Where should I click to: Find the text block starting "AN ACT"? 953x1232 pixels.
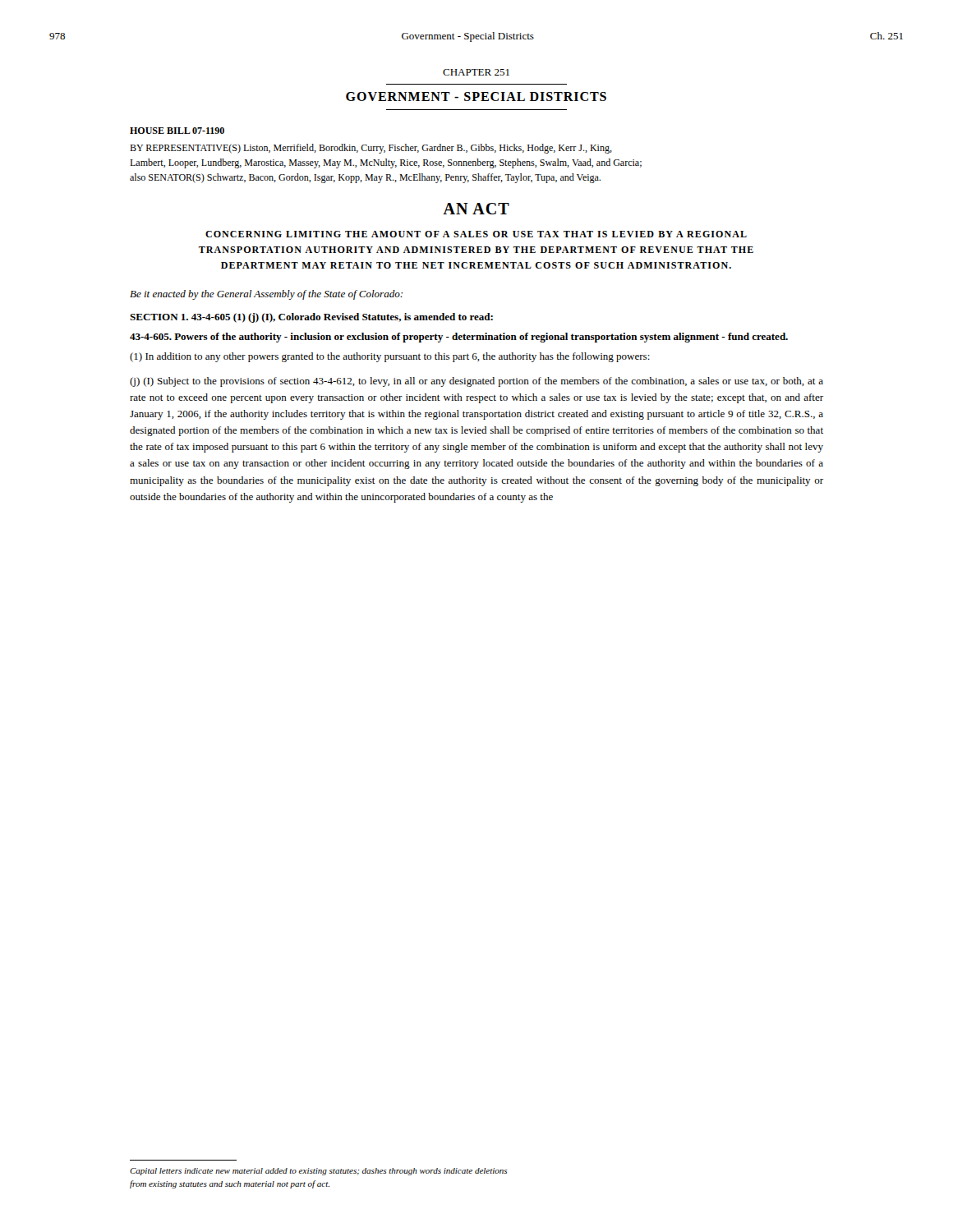(x=476, y=209)
